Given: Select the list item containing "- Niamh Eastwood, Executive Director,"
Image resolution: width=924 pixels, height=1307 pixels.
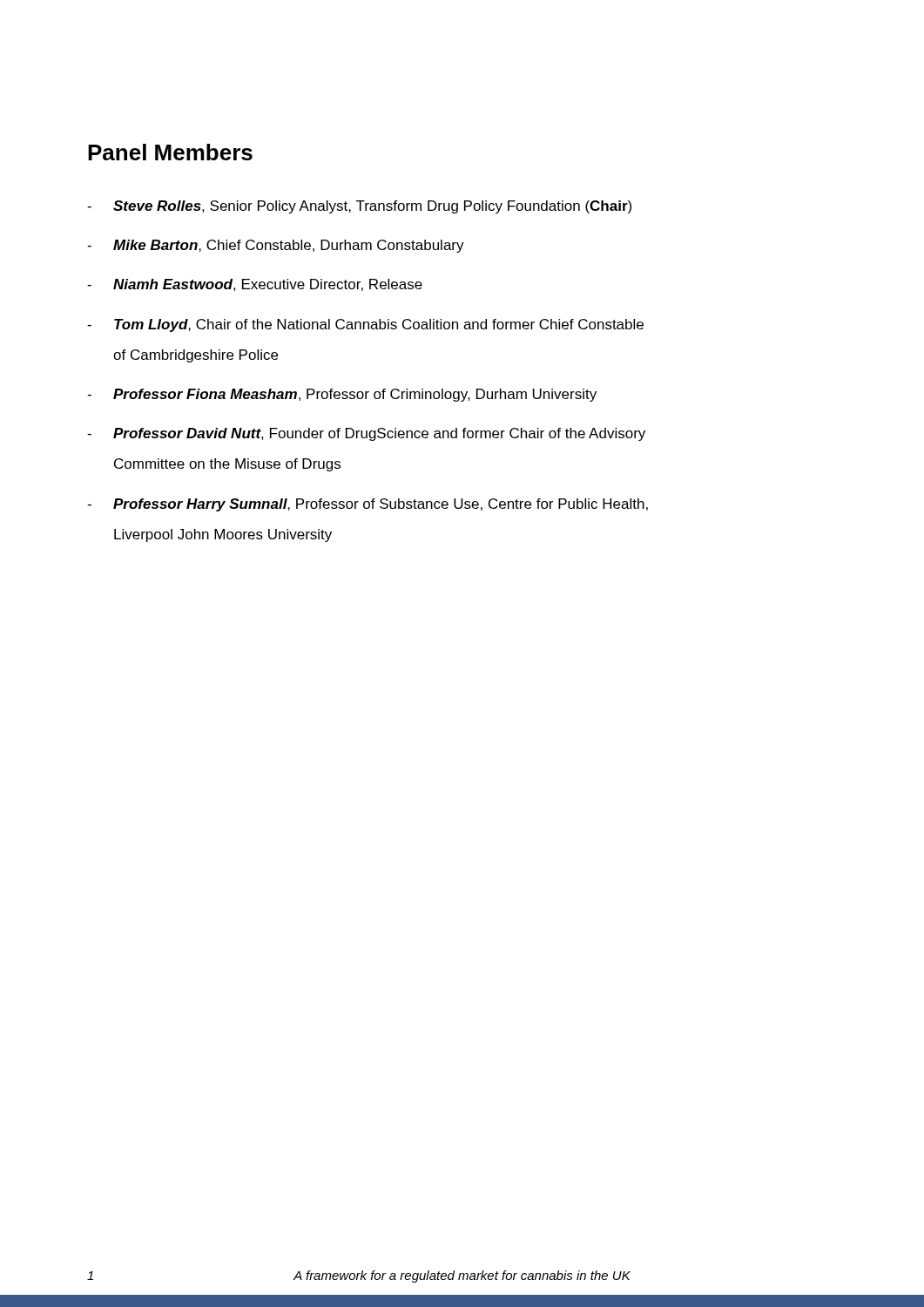Looking at the screenshot, I should point(255,285).
